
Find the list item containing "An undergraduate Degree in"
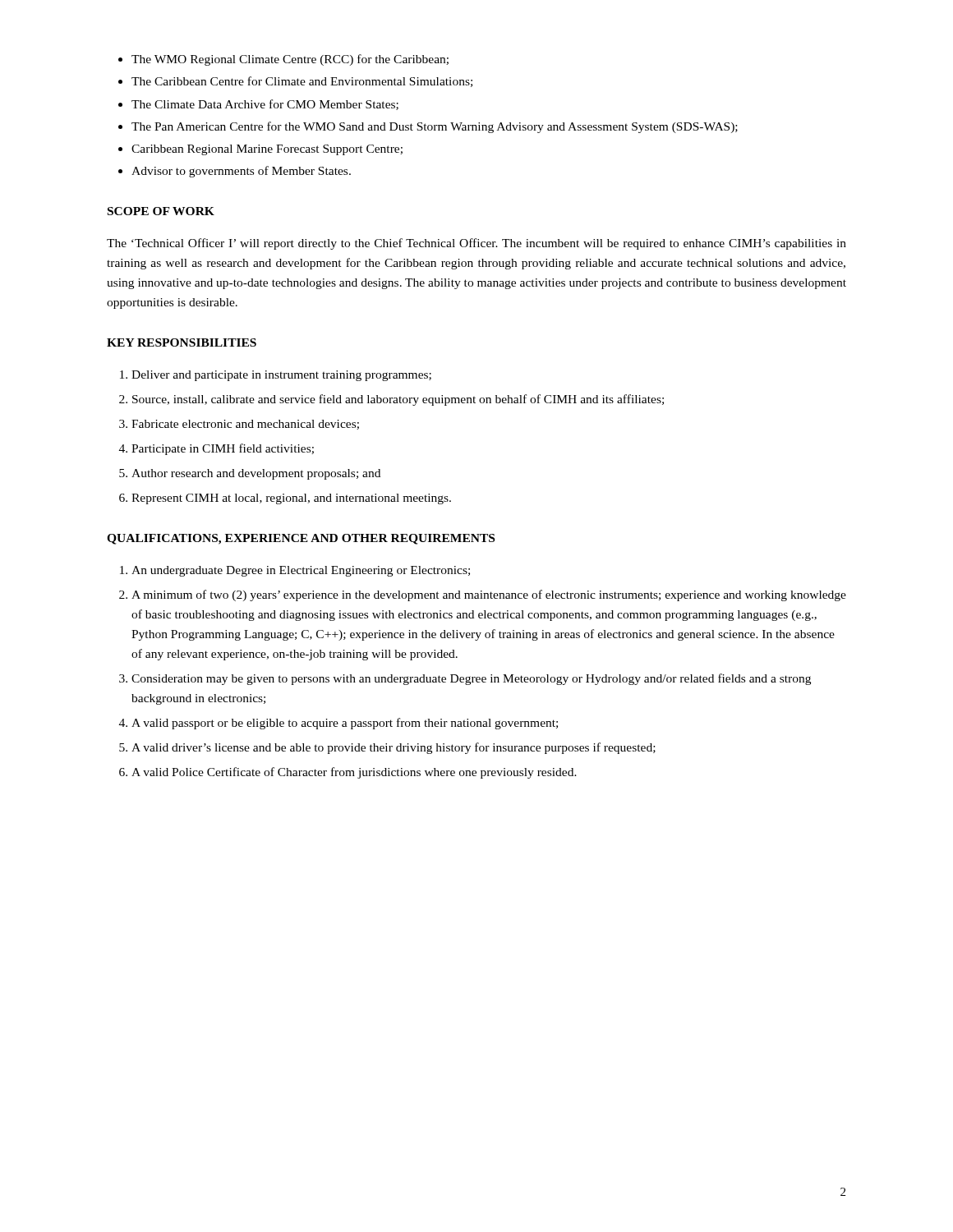pos(476,671)
